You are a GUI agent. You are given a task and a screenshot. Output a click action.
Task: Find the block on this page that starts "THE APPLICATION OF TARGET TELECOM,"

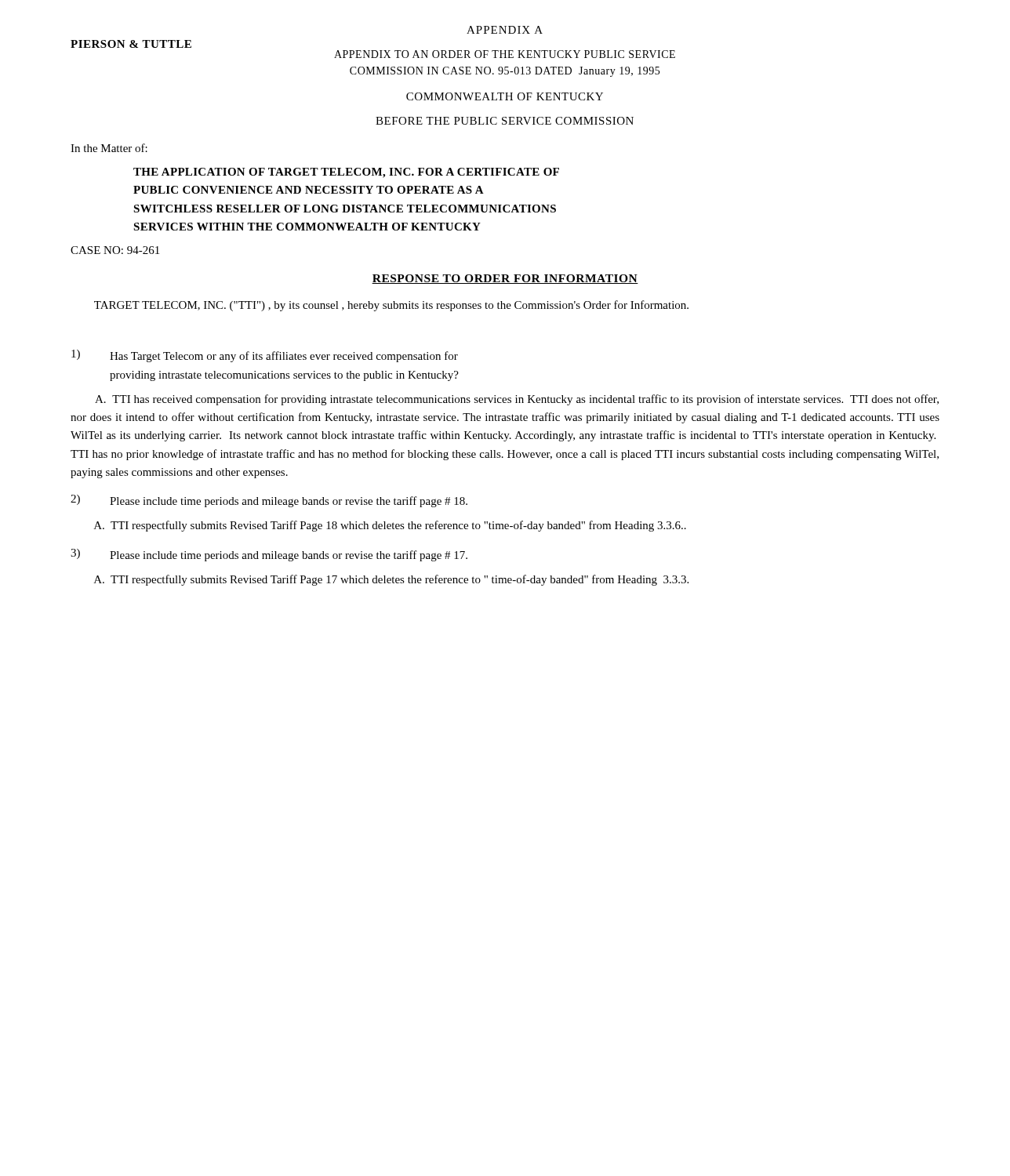pyautogui.click(x=347, y=199)
